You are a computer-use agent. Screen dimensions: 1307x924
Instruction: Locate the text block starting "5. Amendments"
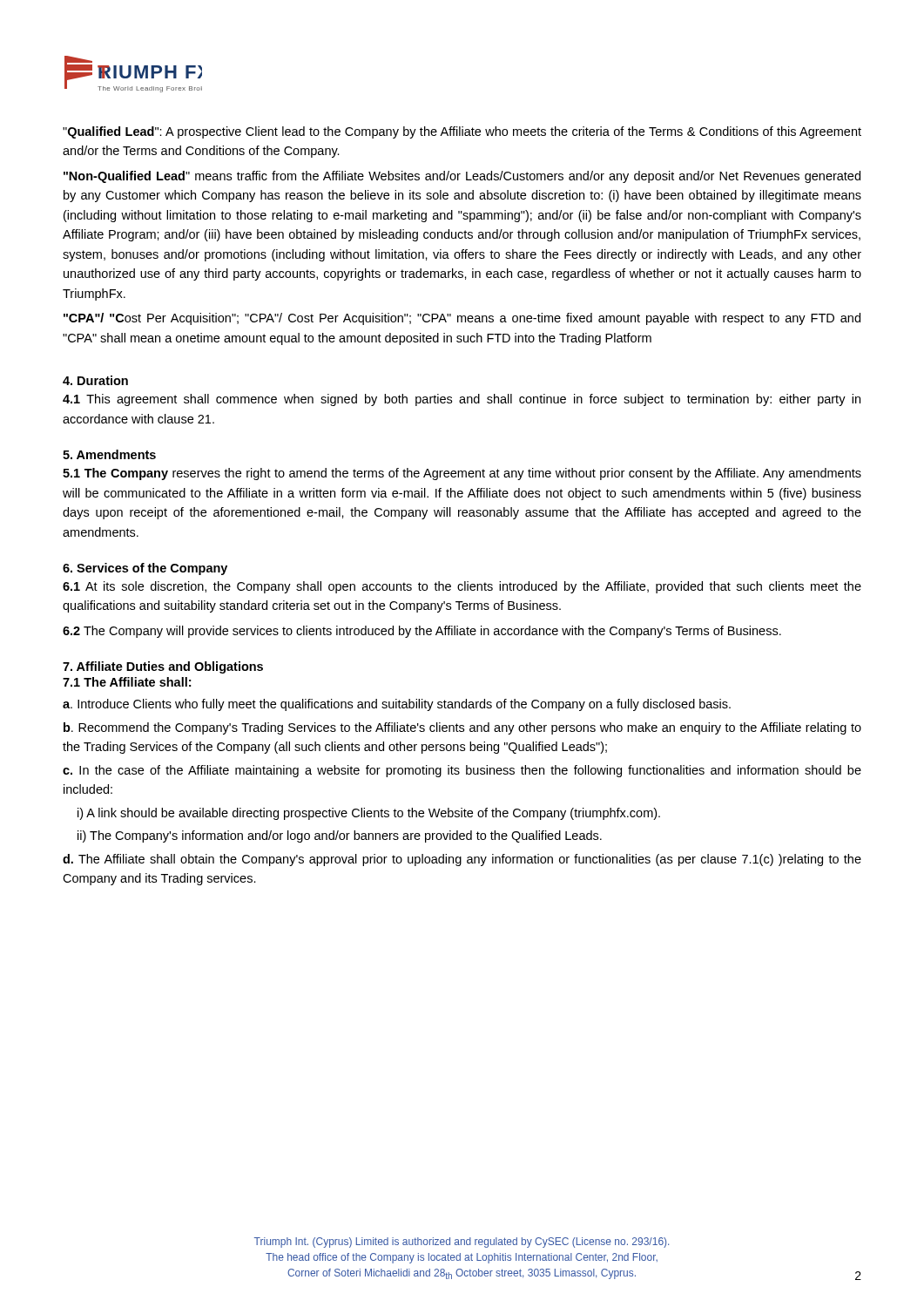[x=109, y=455]
